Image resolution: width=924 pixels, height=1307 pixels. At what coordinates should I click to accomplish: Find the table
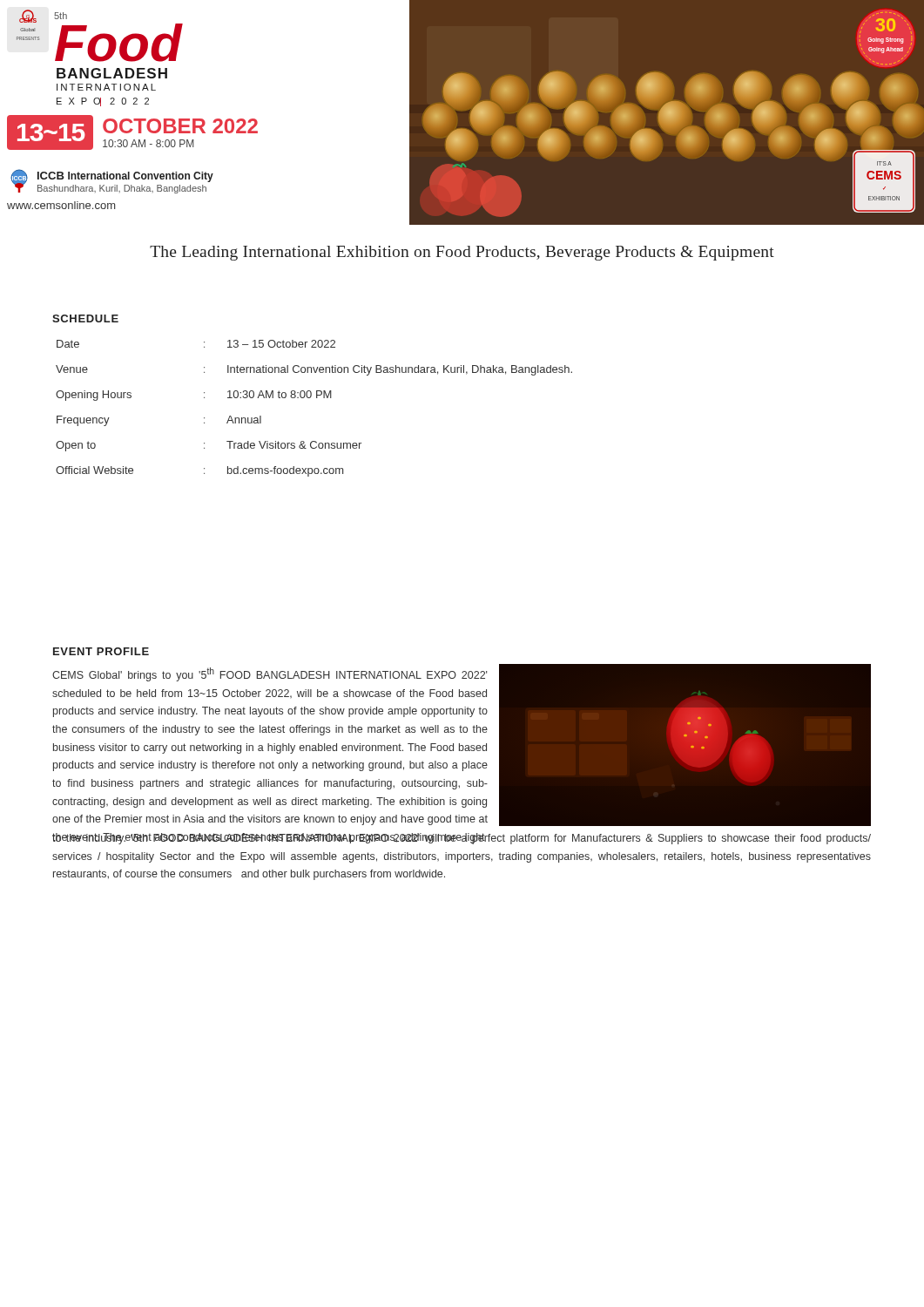pyautogui.click(x=379, y=407)
